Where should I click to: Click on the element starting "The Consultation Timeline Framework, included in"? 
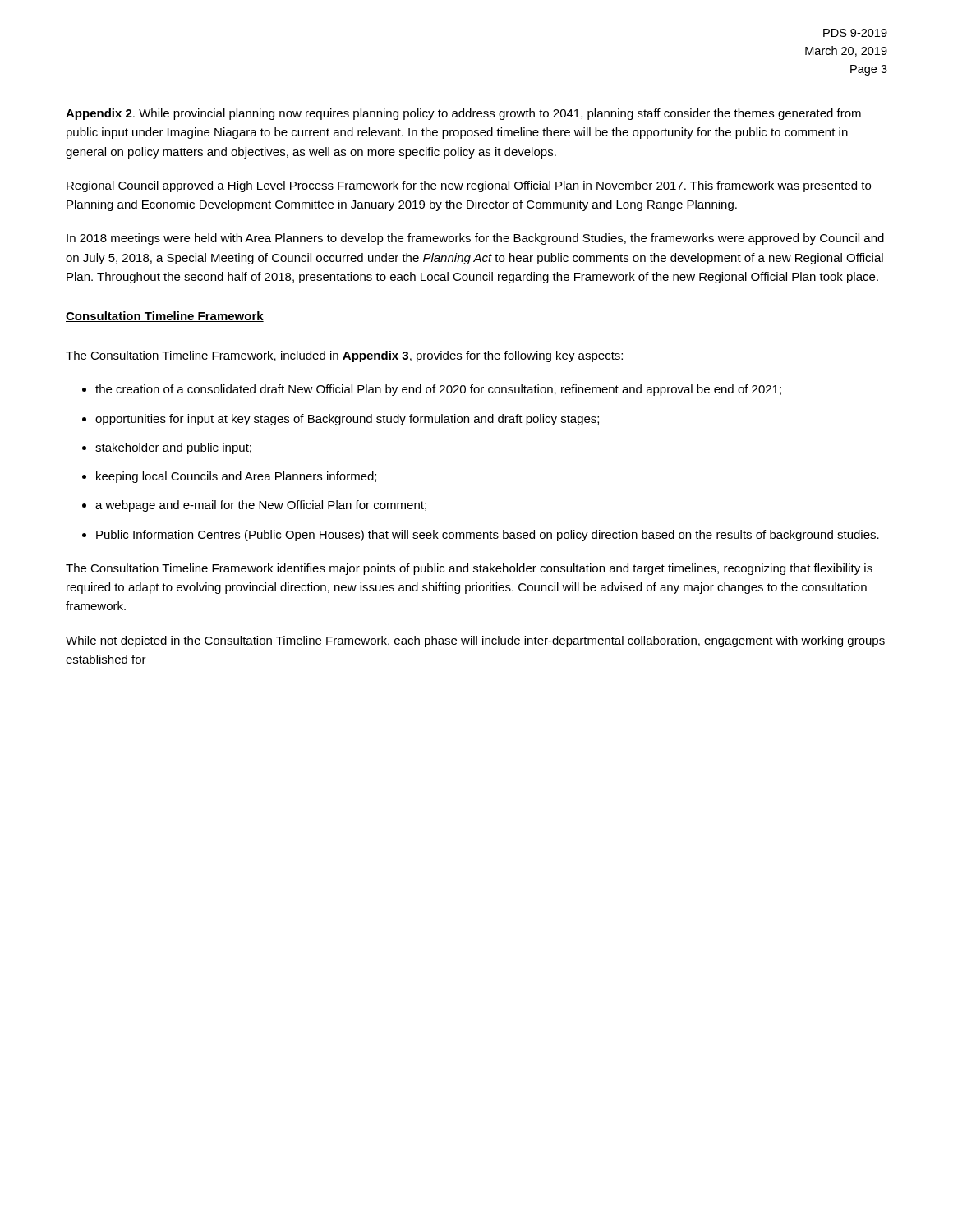coord(345,355)
